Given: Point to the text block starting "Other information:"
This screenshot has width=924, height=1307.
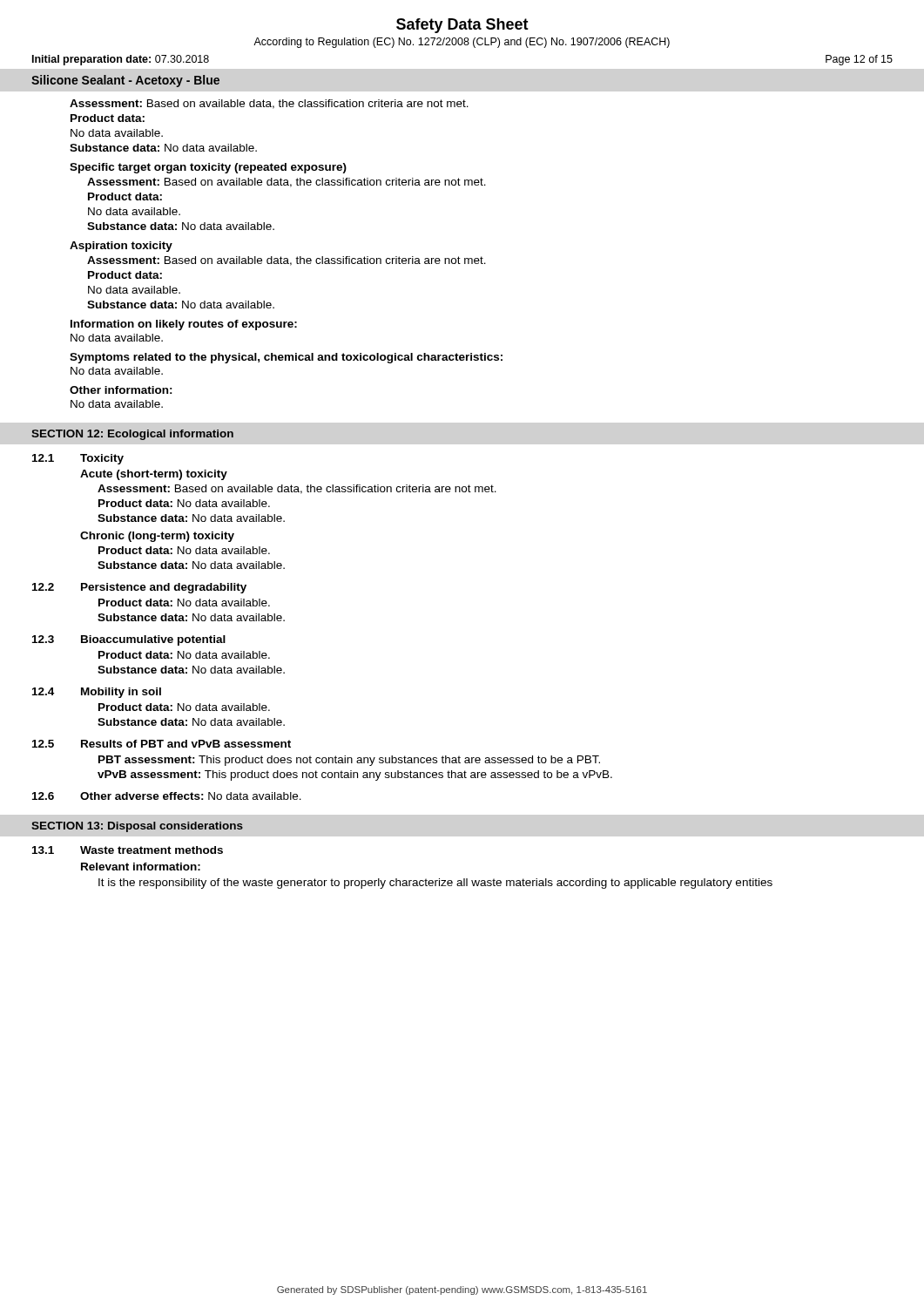Looking at the screenshot, I should click(x=121, y=390).
